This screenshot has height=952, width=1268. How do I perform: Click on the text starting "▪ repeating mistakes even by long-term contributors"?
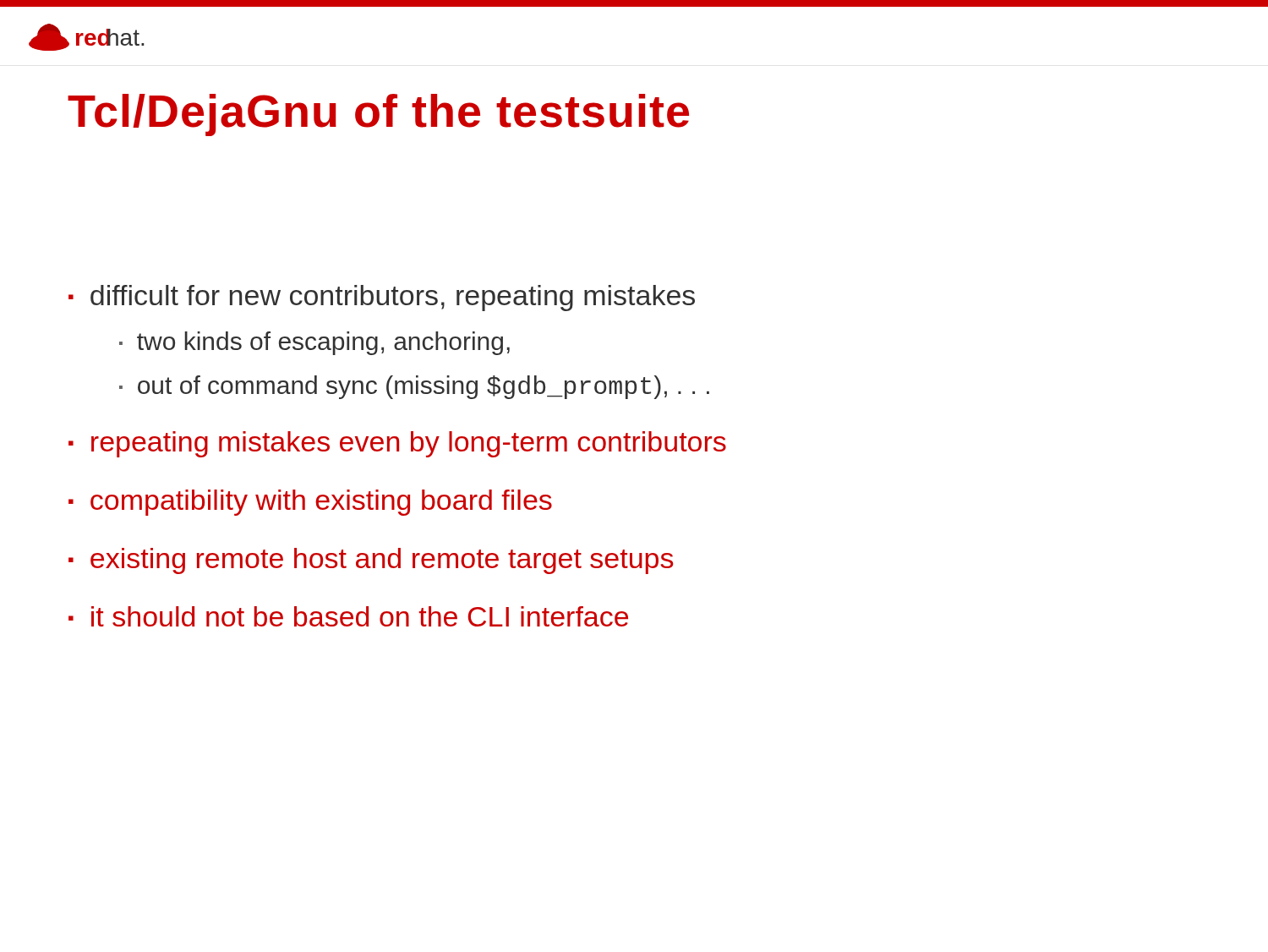397,442
